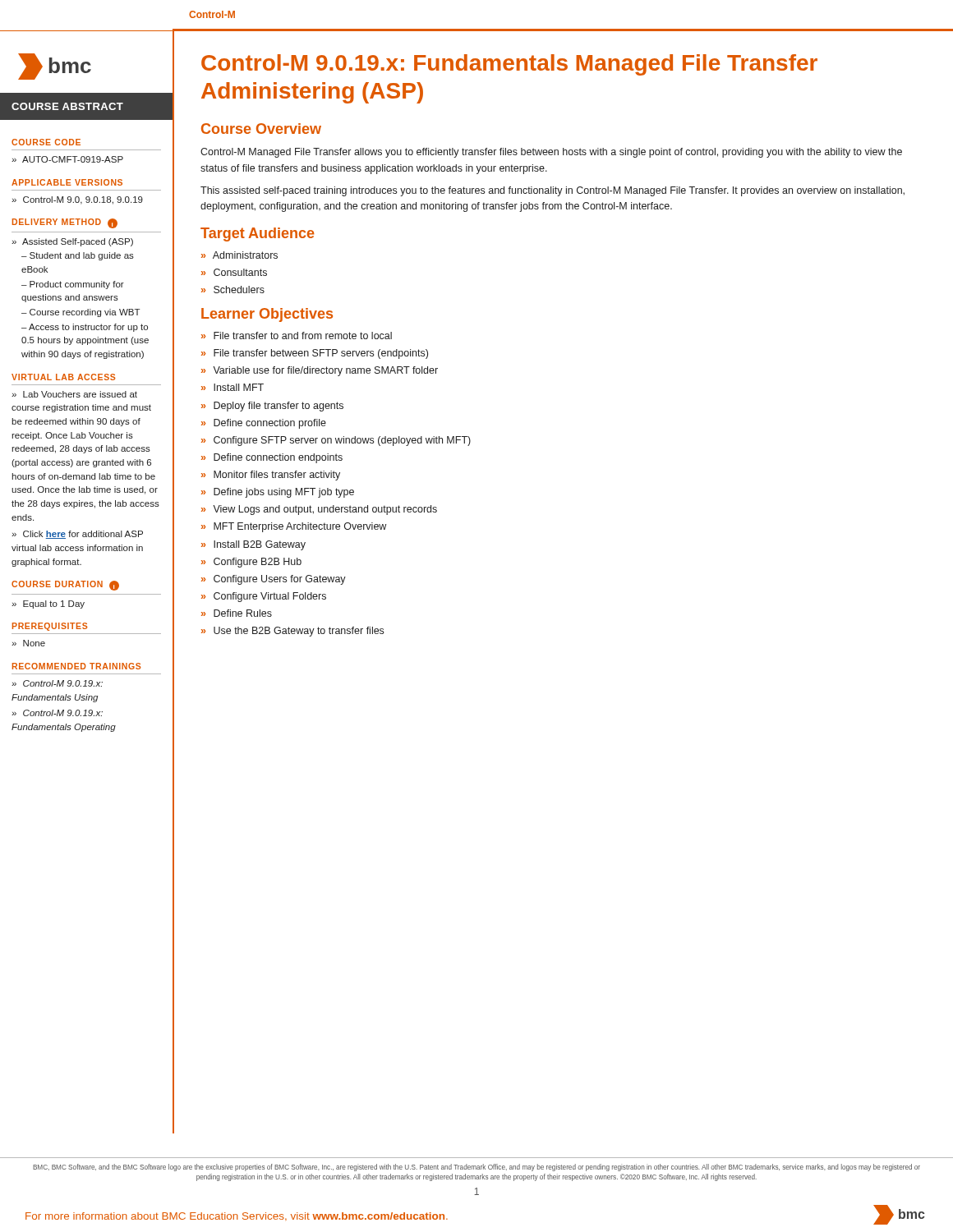The image size is (953, 1232).
Task: Where does it say "» Control-M 9.0, 9.0.18, 9.0.19"?
Action: coord(77,199)
